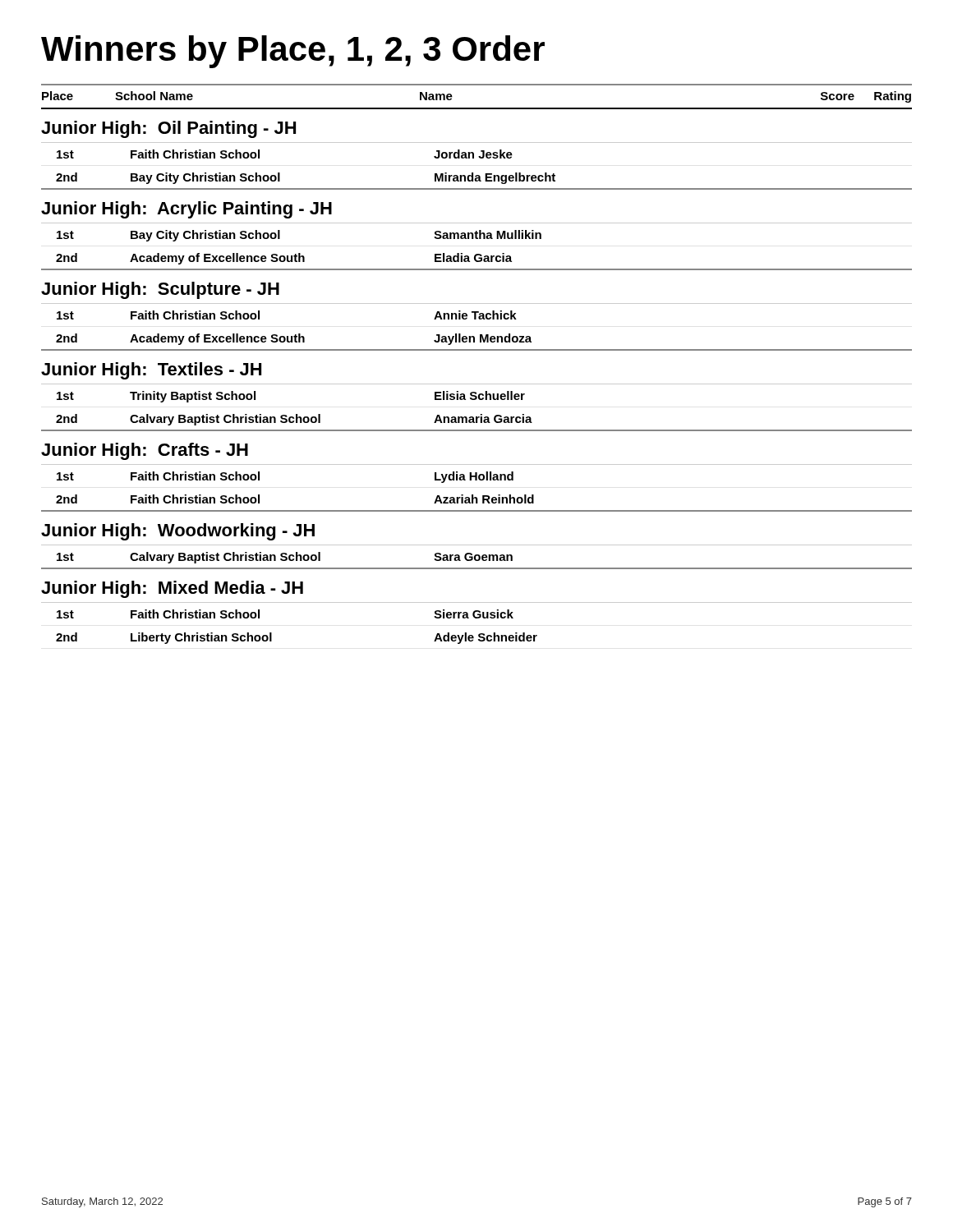
Task: Click on the table containing "Place School Name"
Action: [x=476, y=367]
